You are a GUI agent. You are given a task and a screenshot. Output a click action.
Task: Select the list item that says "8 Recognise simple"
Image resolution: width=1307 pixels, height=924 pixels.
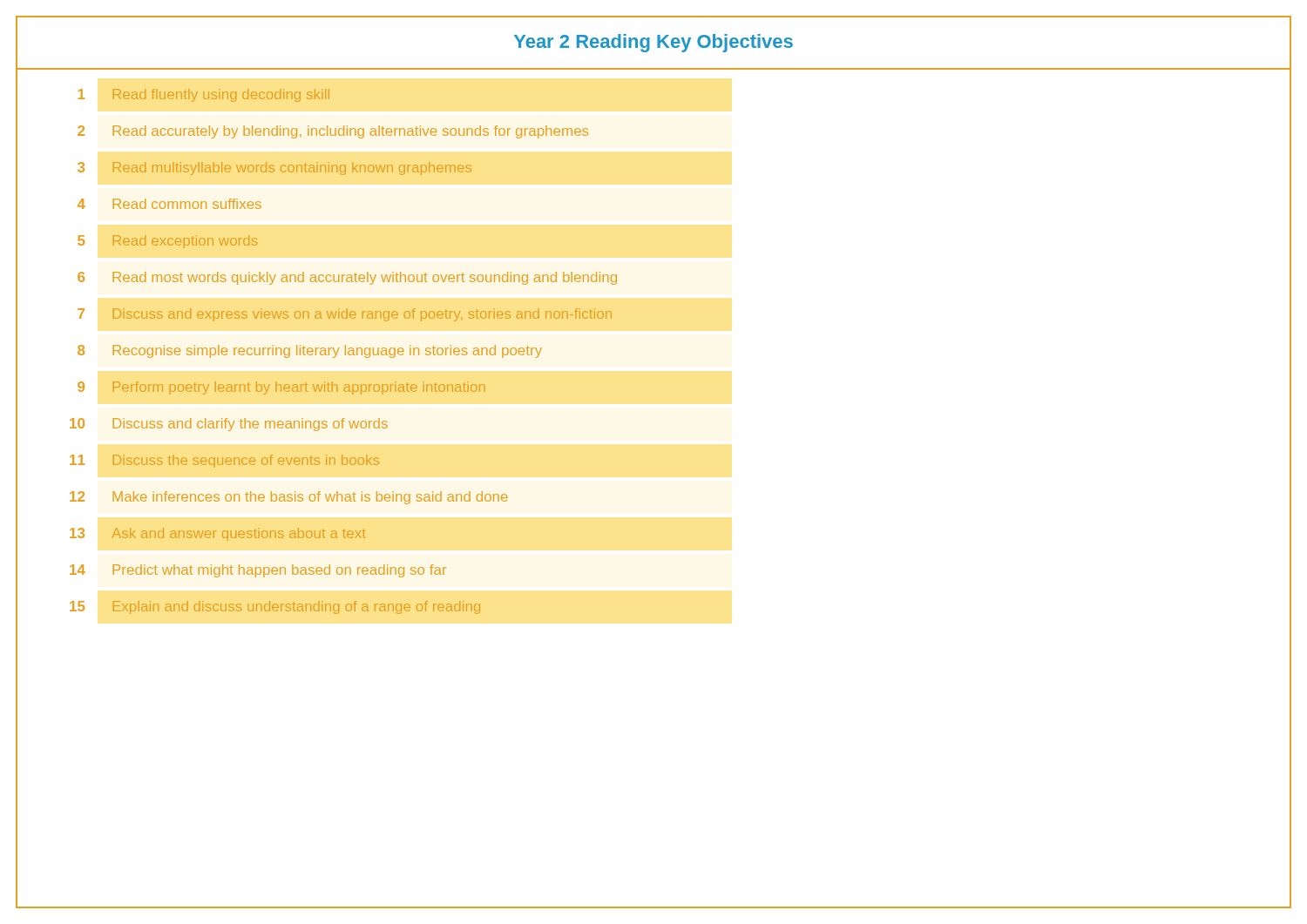(x=392, y=351)
